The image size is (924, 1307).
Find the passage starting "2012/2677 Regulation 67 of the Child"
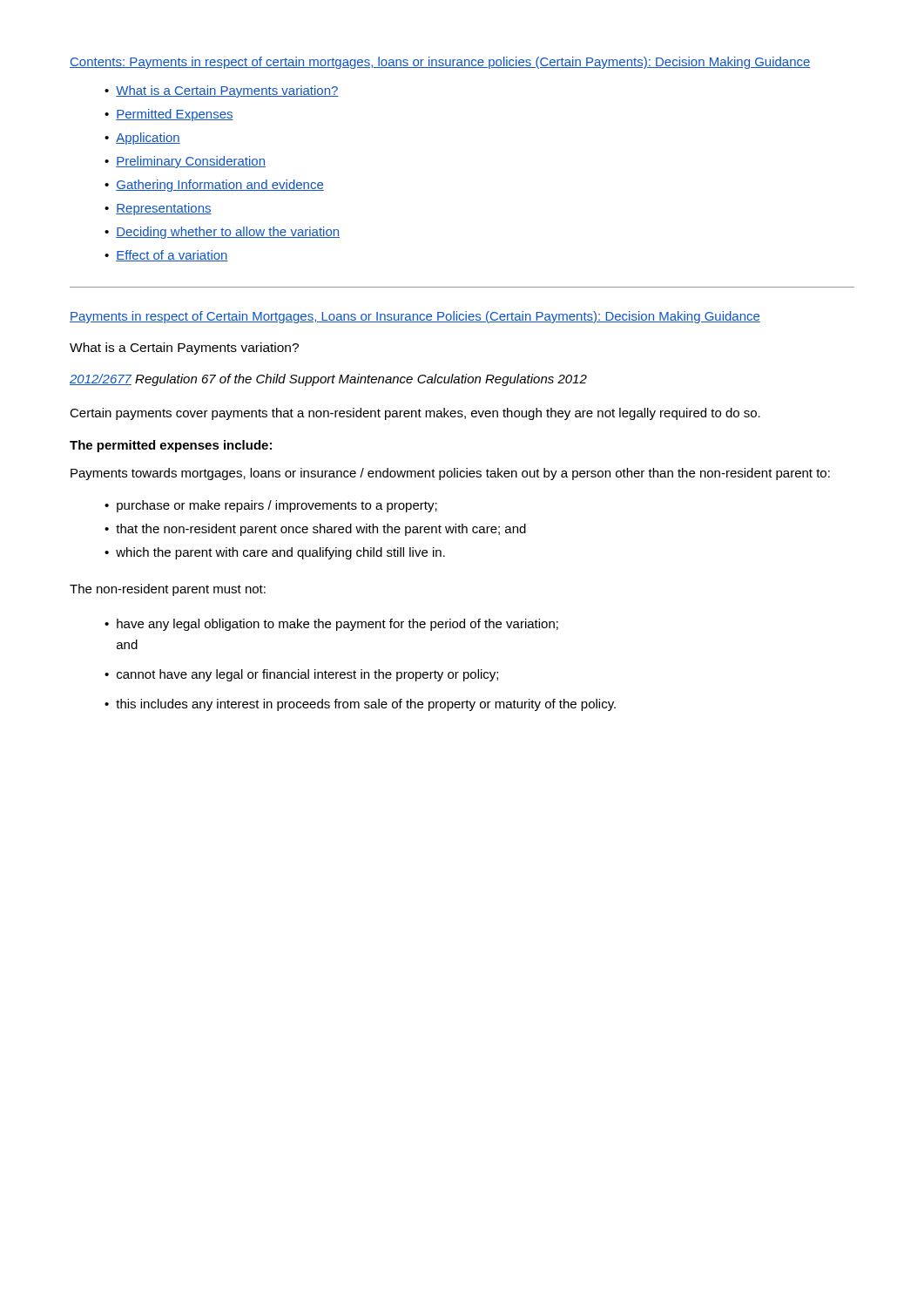328,378
